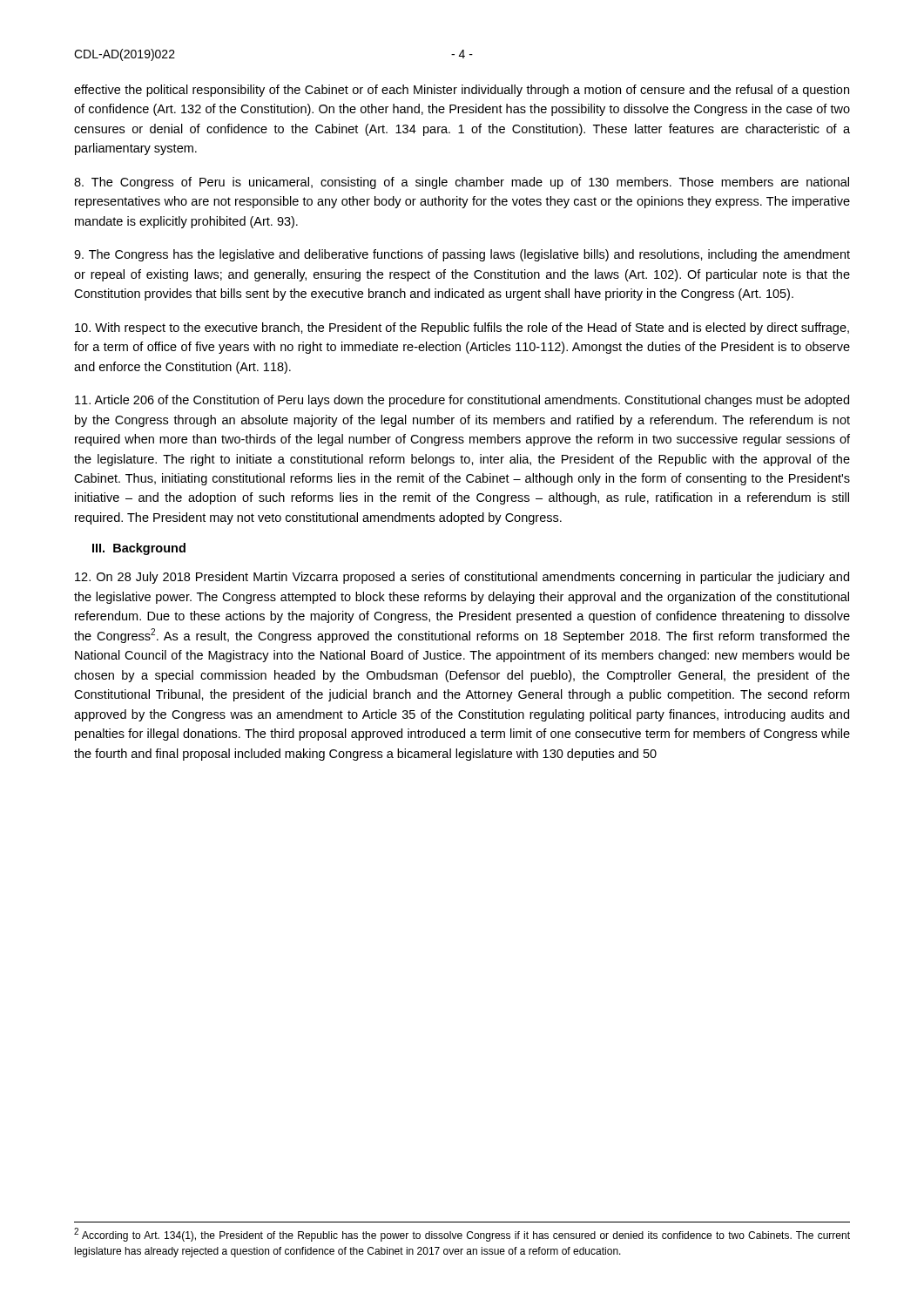924x1307 pixels.
Task: Find the text block that says "The Congress has the legislative"
Action: 462,274
